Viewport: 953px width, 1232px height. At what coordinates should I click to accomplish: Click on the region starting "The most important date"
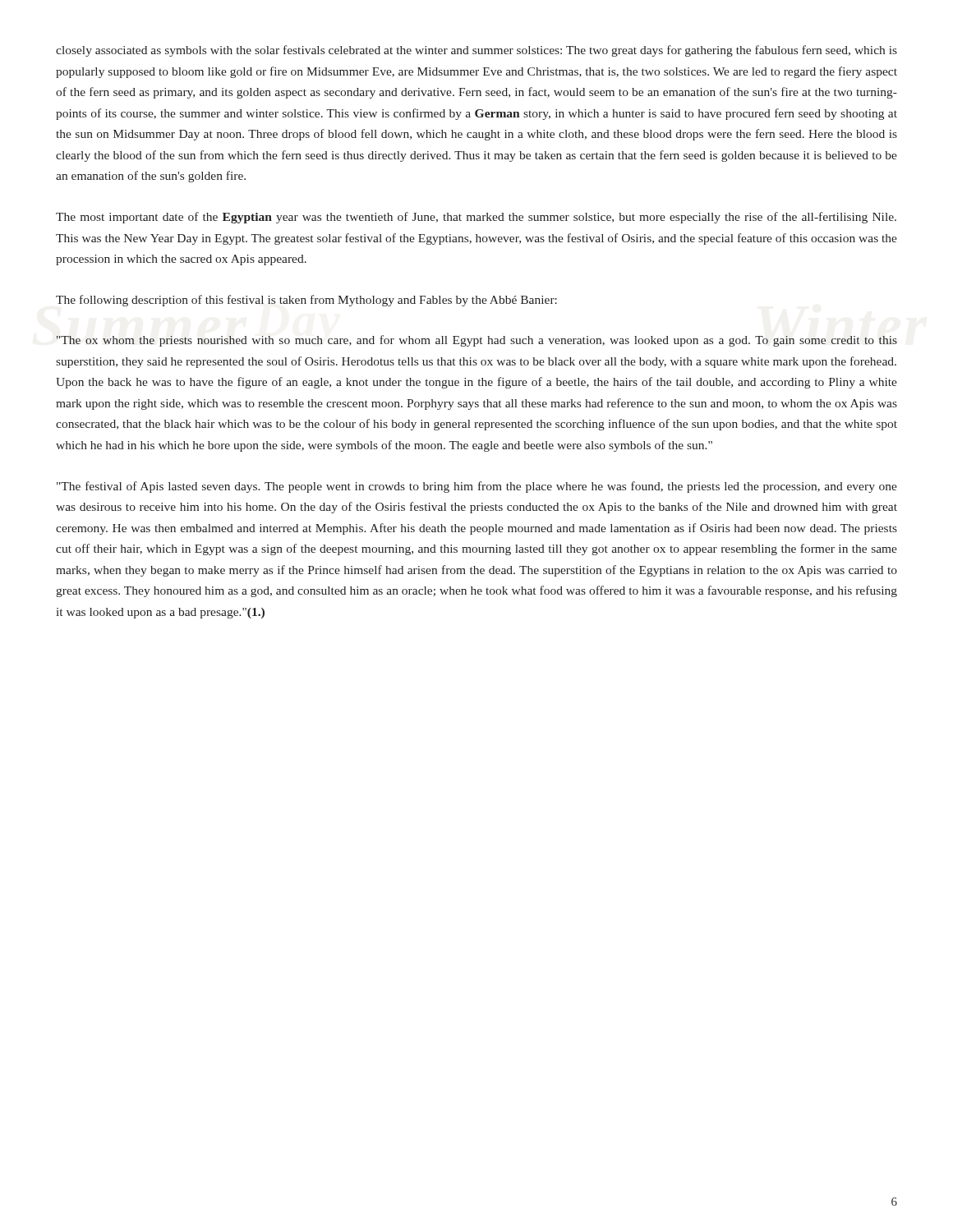click(476, 237)
